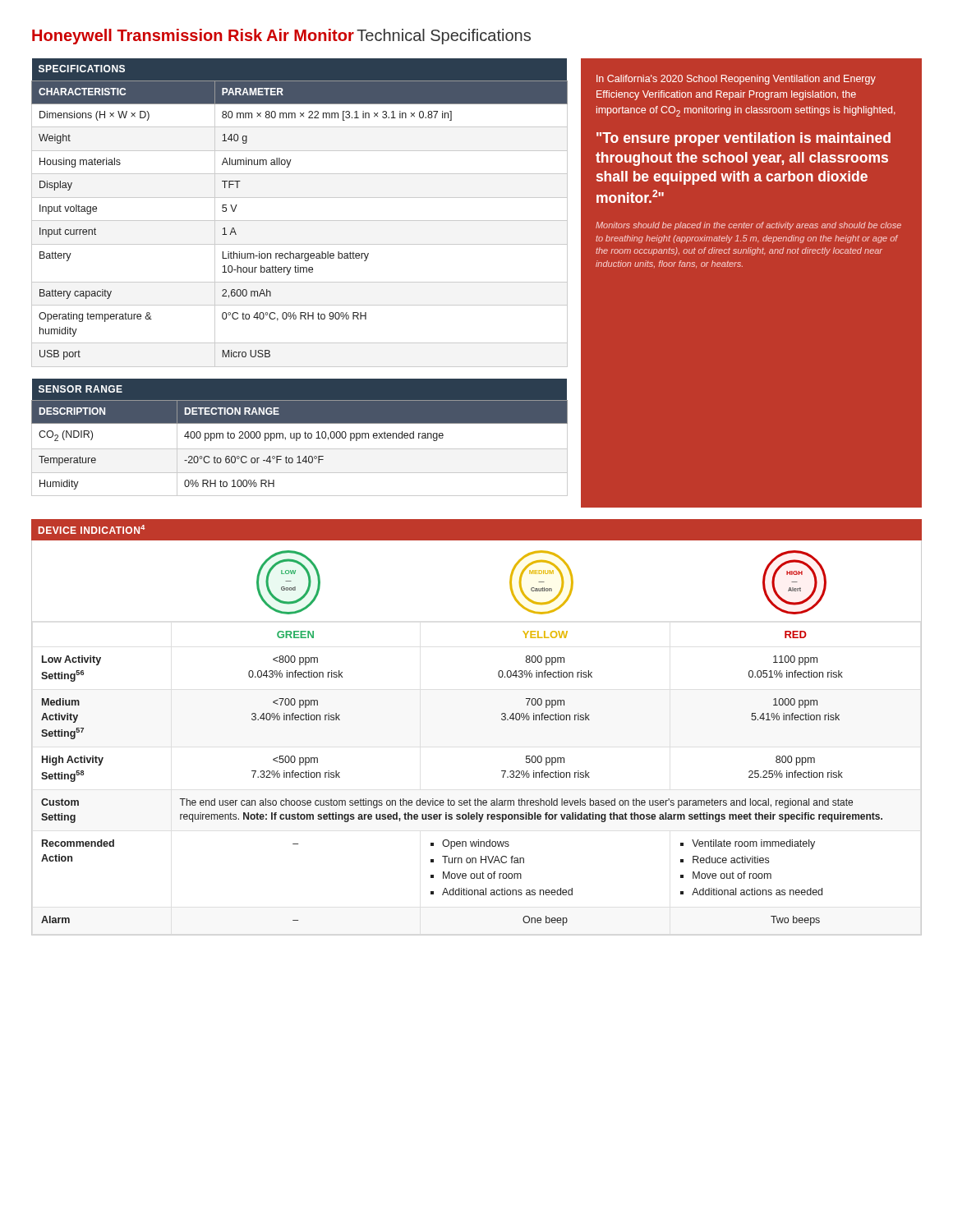Viewport: 953px width, 1232px height.
Task: Find the table that mentions "SENSOR RANGE"
Action: pyautogui.click(x=299, y=437)
